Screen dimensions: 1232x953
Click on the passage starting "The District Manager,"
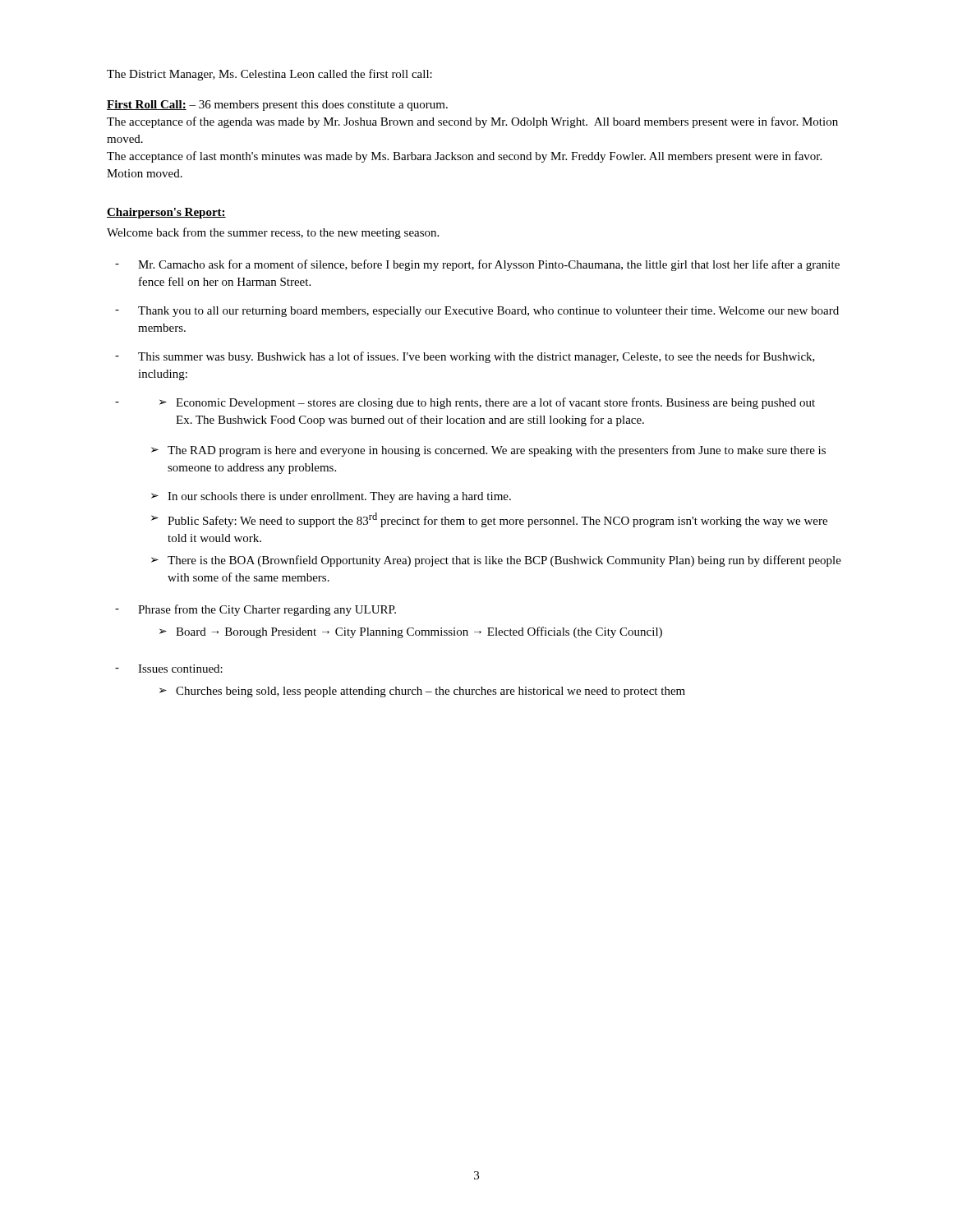click(270, 74)
